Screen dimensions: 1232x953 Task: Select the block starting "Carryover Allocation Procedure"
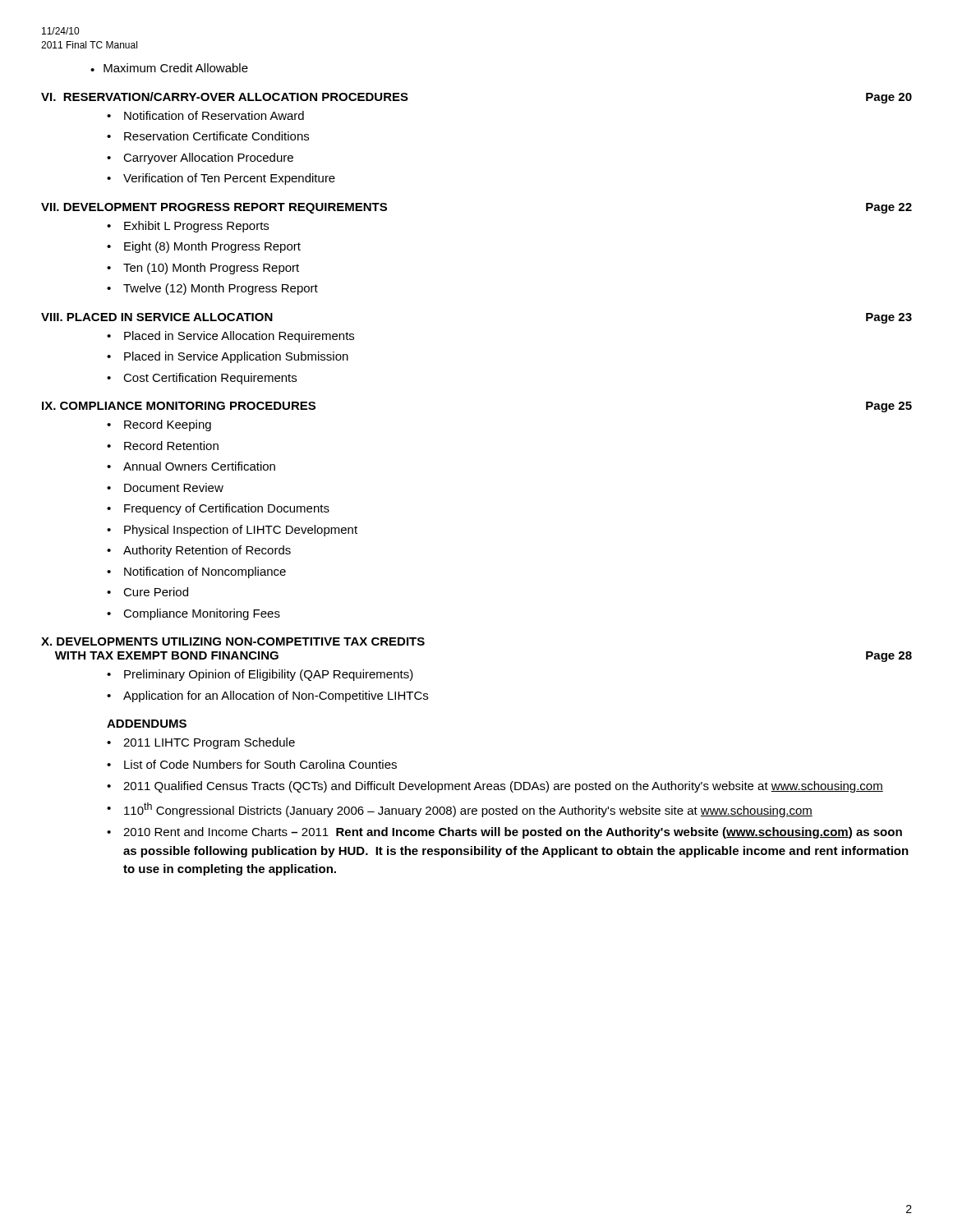coord(209,157)
